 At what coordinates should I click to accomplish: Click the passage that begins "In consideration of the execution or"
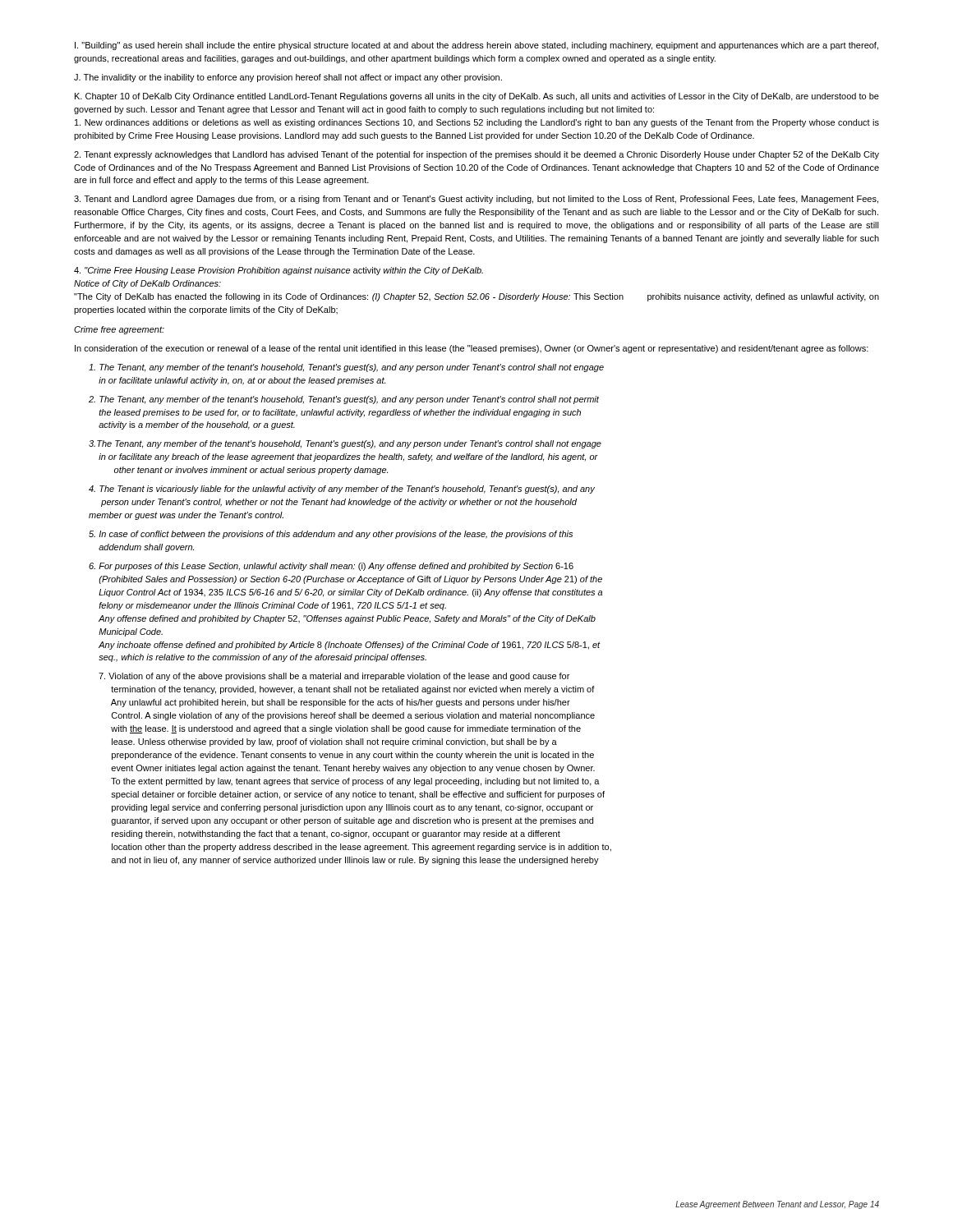point(471,348)
